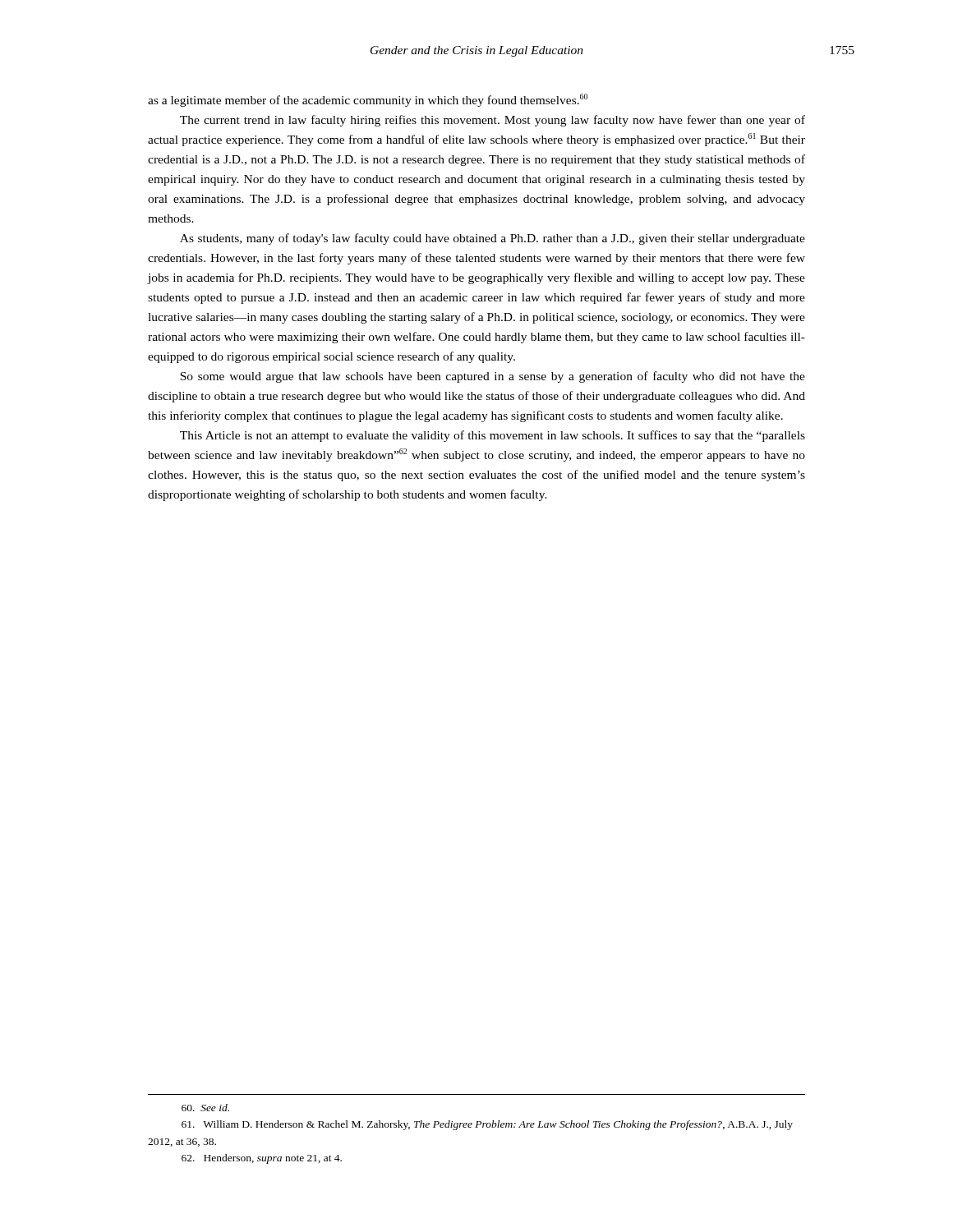Locate the element starting "As students, many of today's law"

pos(476,297)
